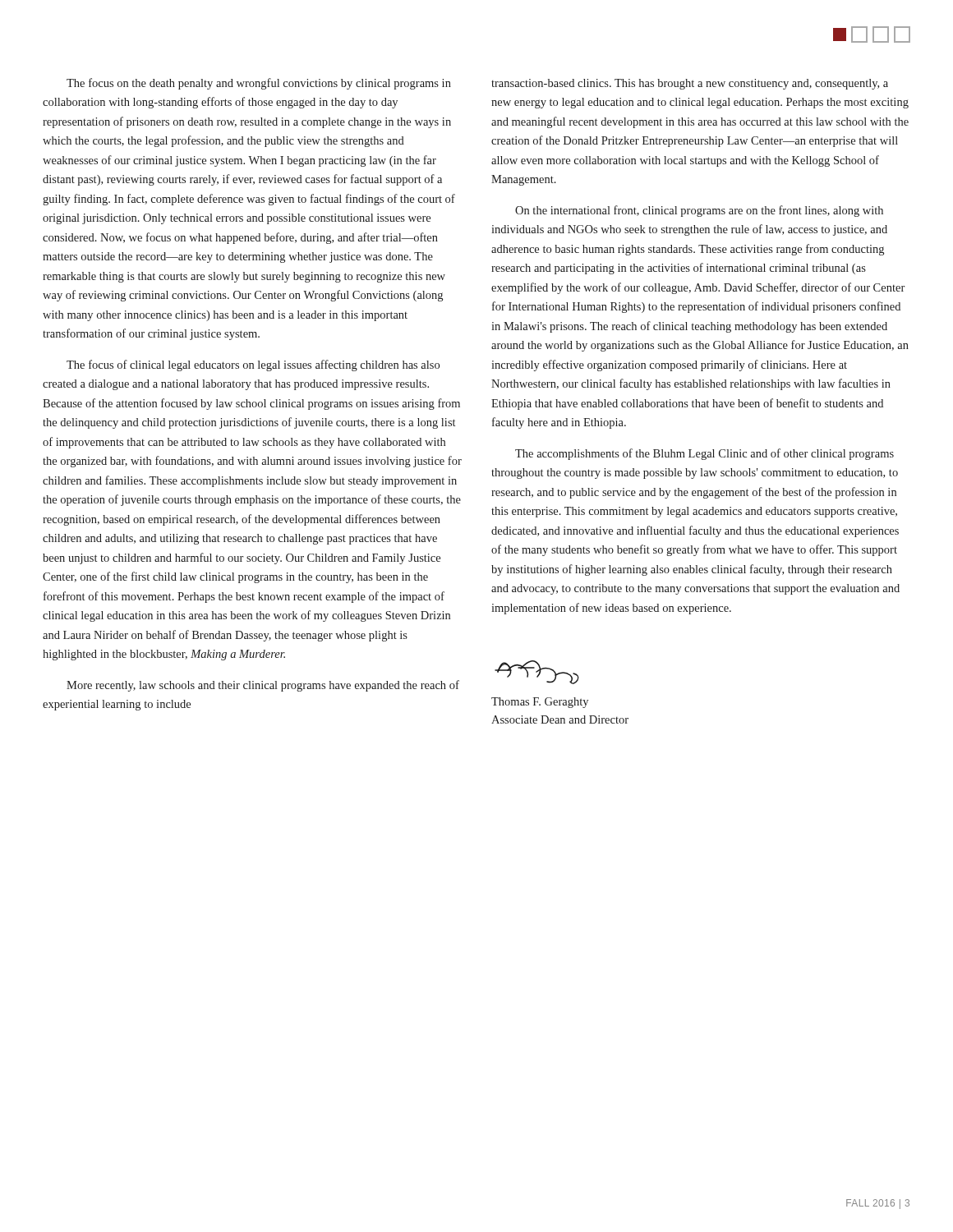Find the illustration
This screenshot has height=1232, width=953.
tap(701, 685)
